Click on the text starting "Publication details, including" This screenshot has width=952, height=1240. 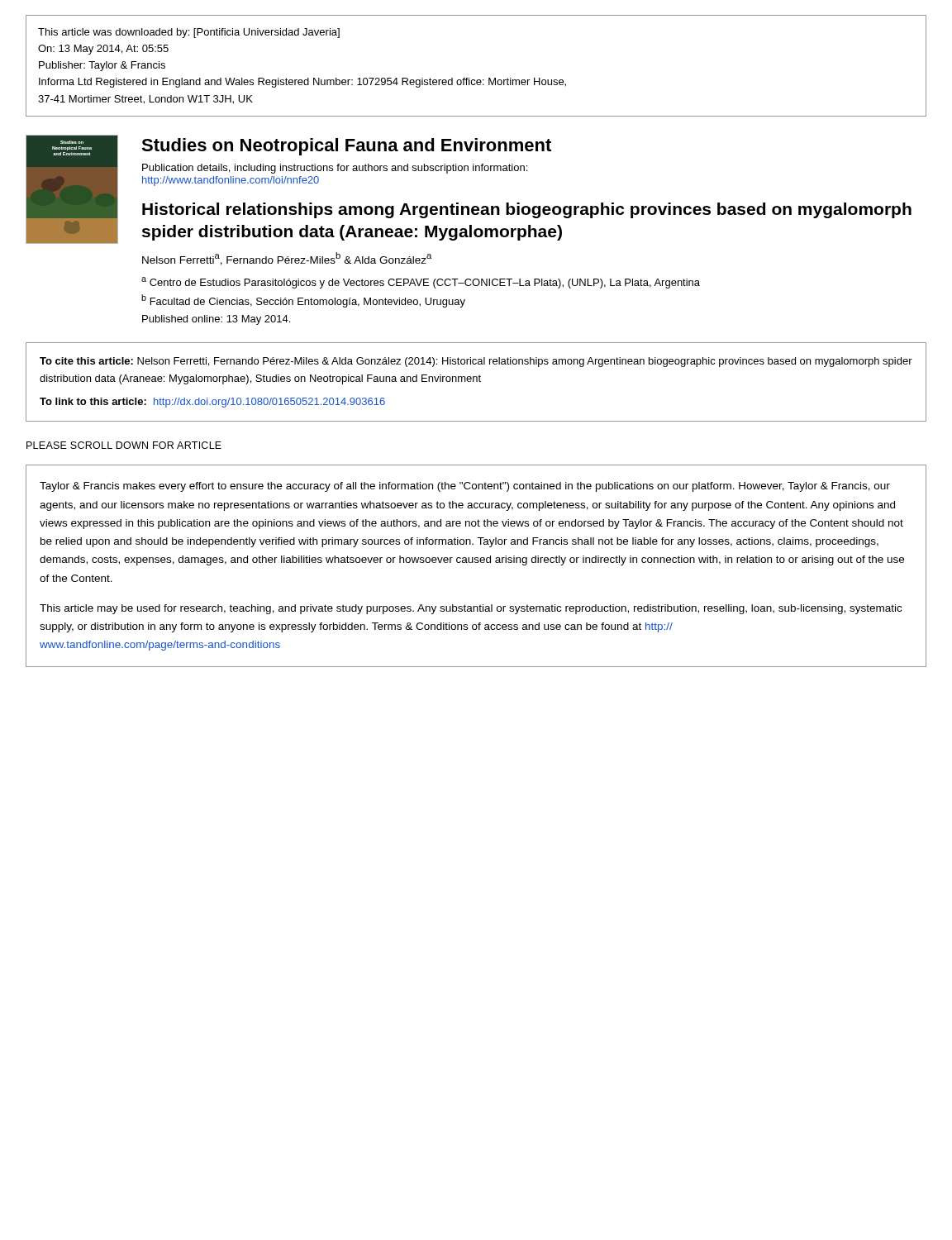(335, 173)
